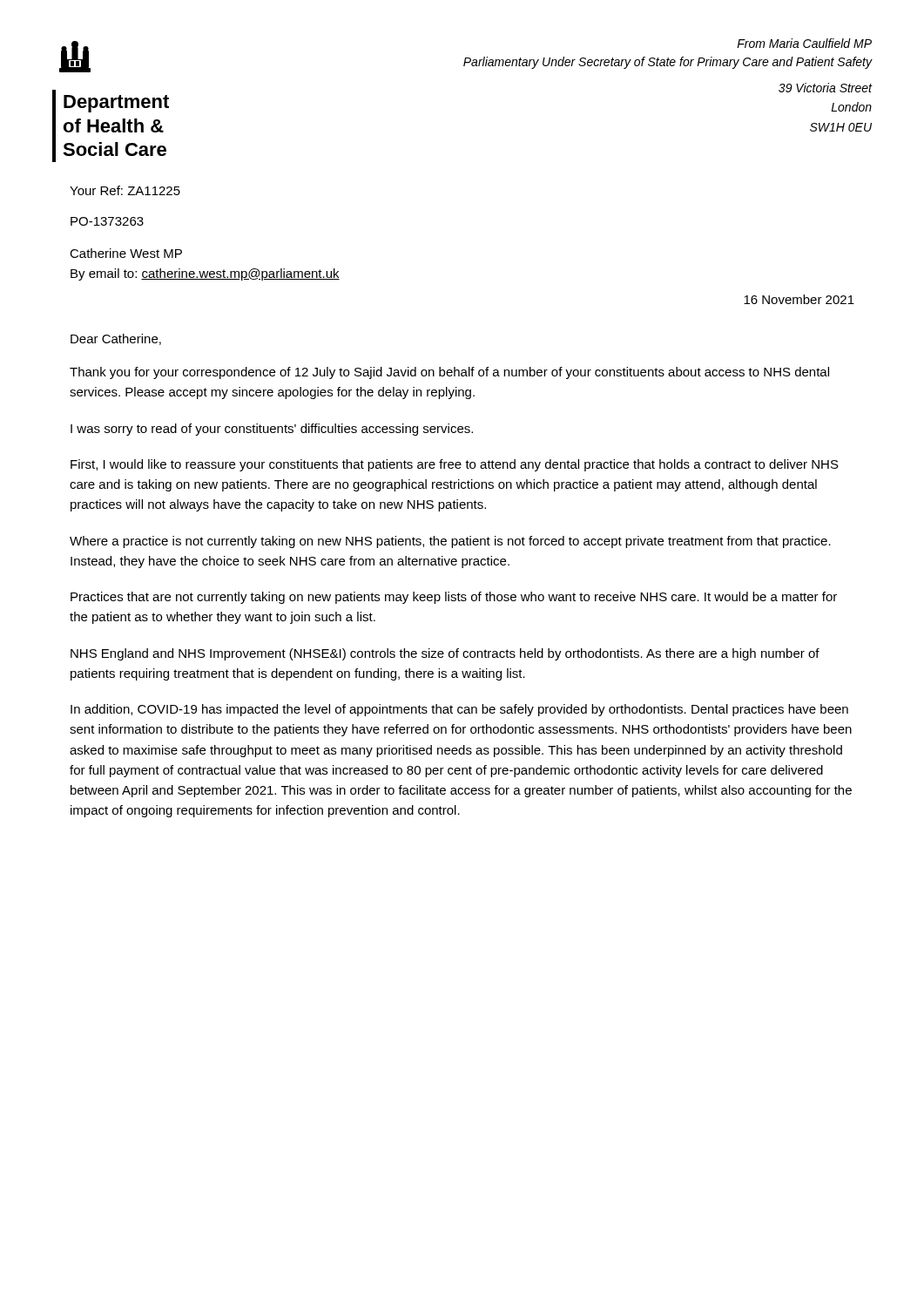Click on the passage starting "Dear Catherine,"

pos(116,339)
